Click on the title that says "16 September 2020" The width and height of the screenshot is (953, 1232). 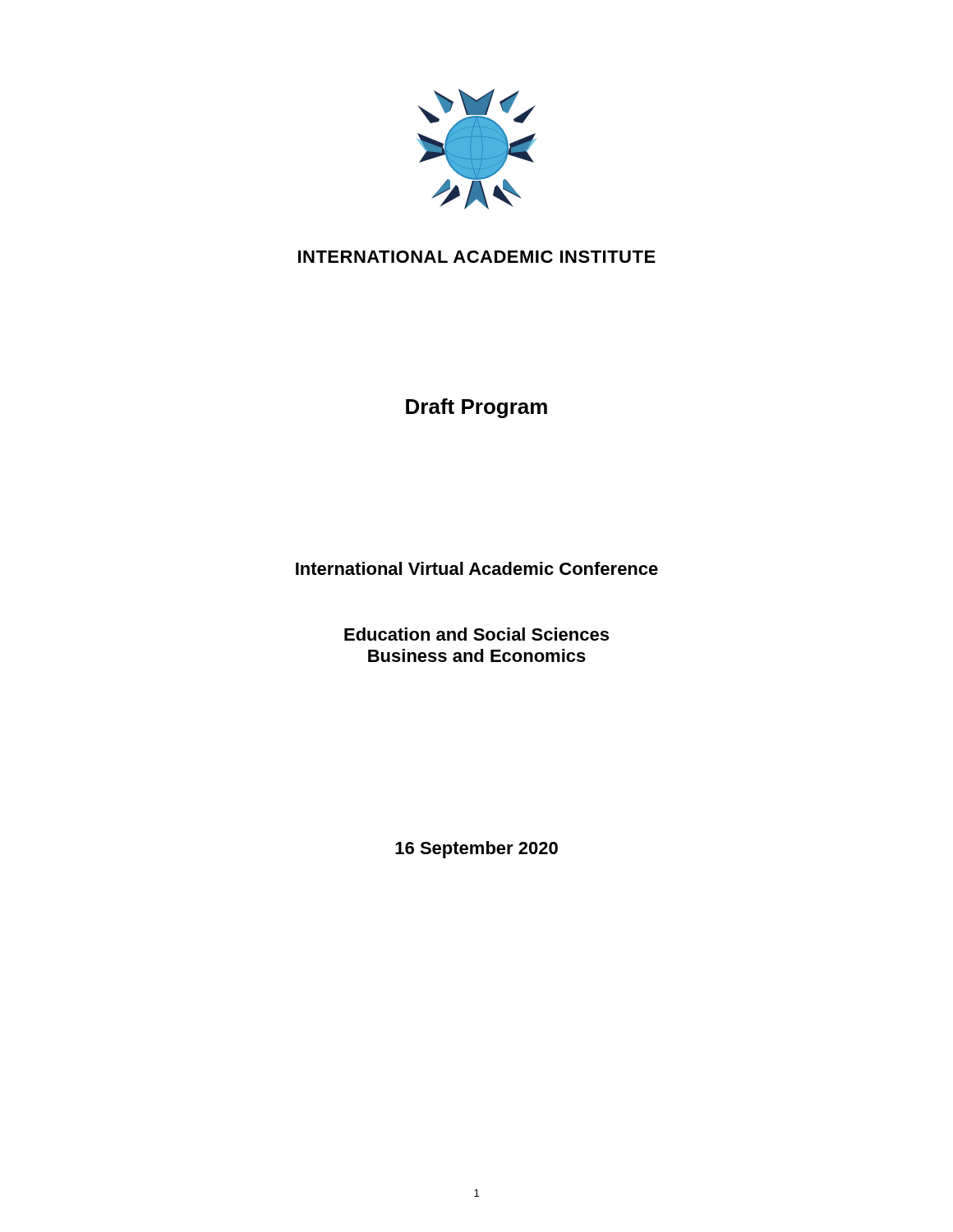(x=476, y=848)
